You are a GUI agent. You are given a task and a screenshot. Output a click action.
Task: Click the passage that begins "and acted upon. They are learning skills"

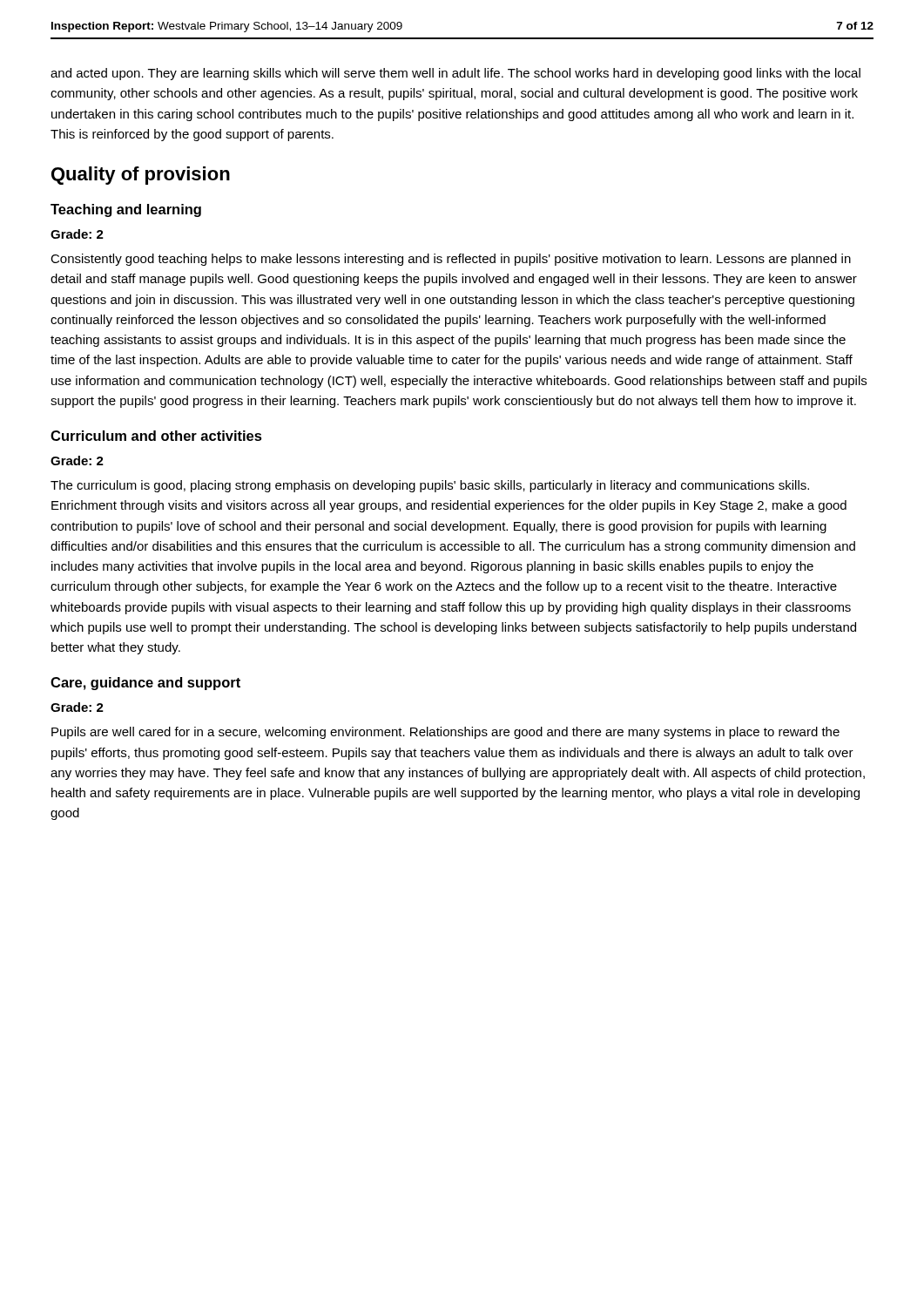tap(456, 103)
